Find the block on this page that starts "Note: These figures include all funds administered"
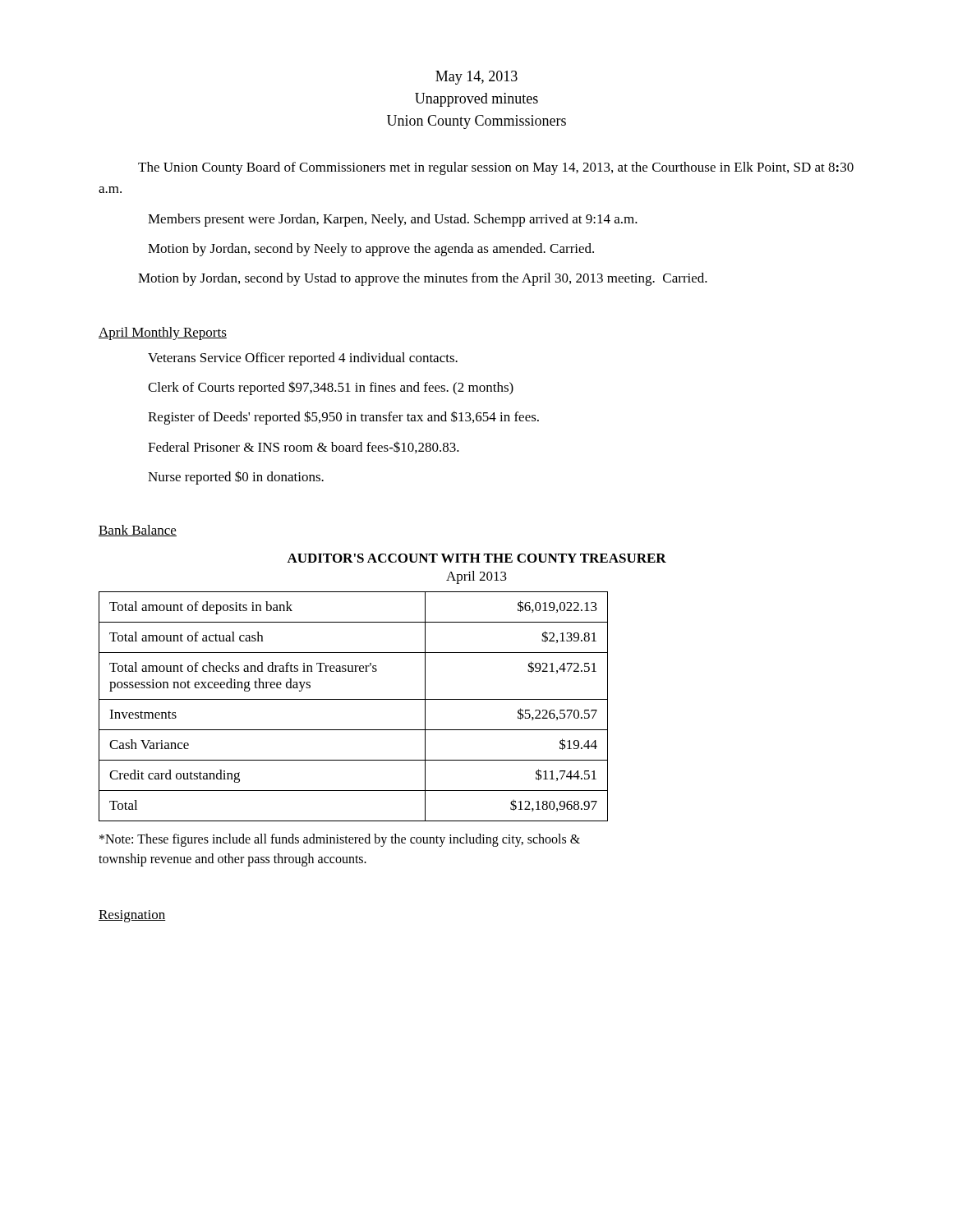 pos(339,849)
